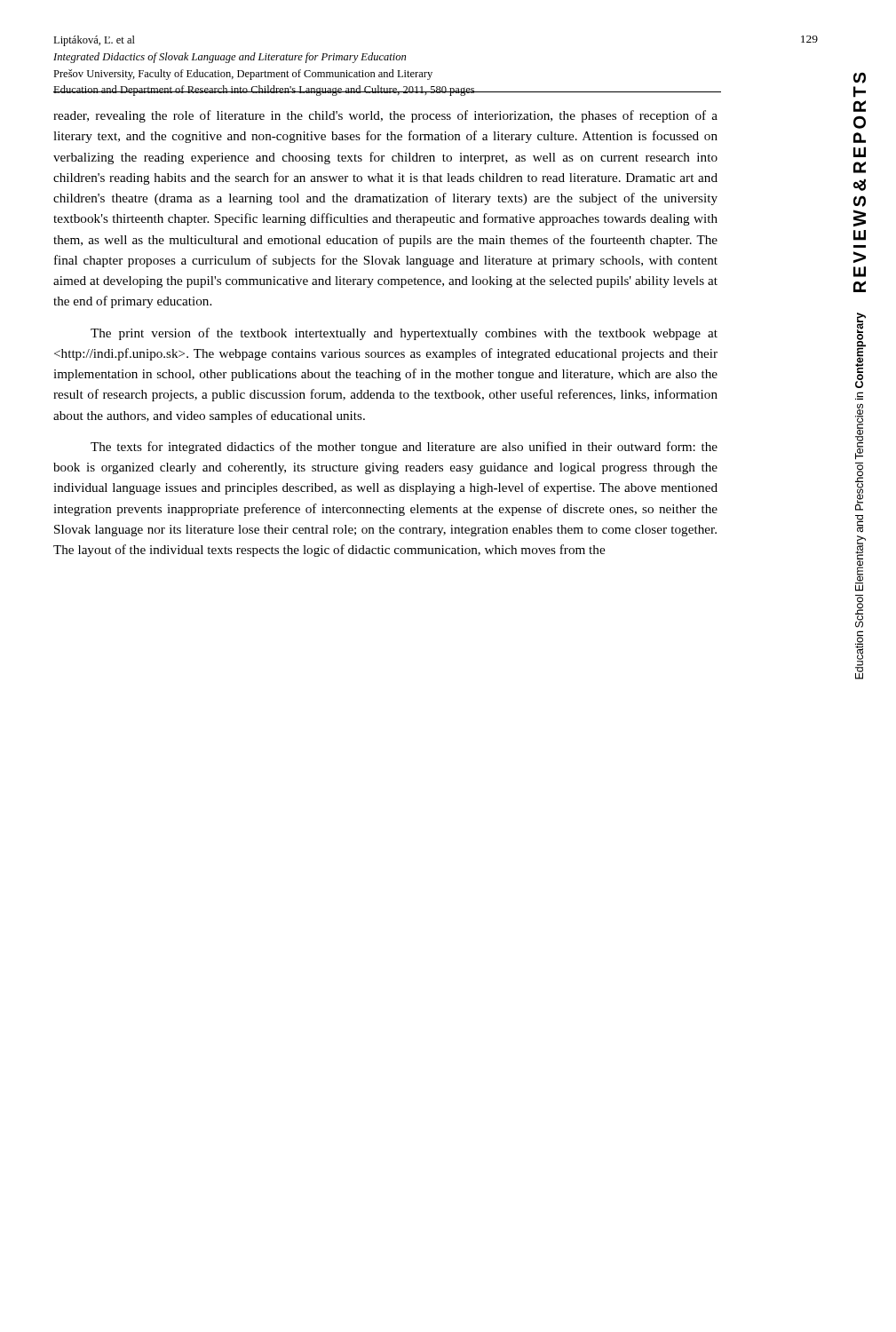Select the passage starting "reader, revealing the role of literature"
Image resolution: width=896 pixels, height=1332 pixels.
click(x=385, y=332)
